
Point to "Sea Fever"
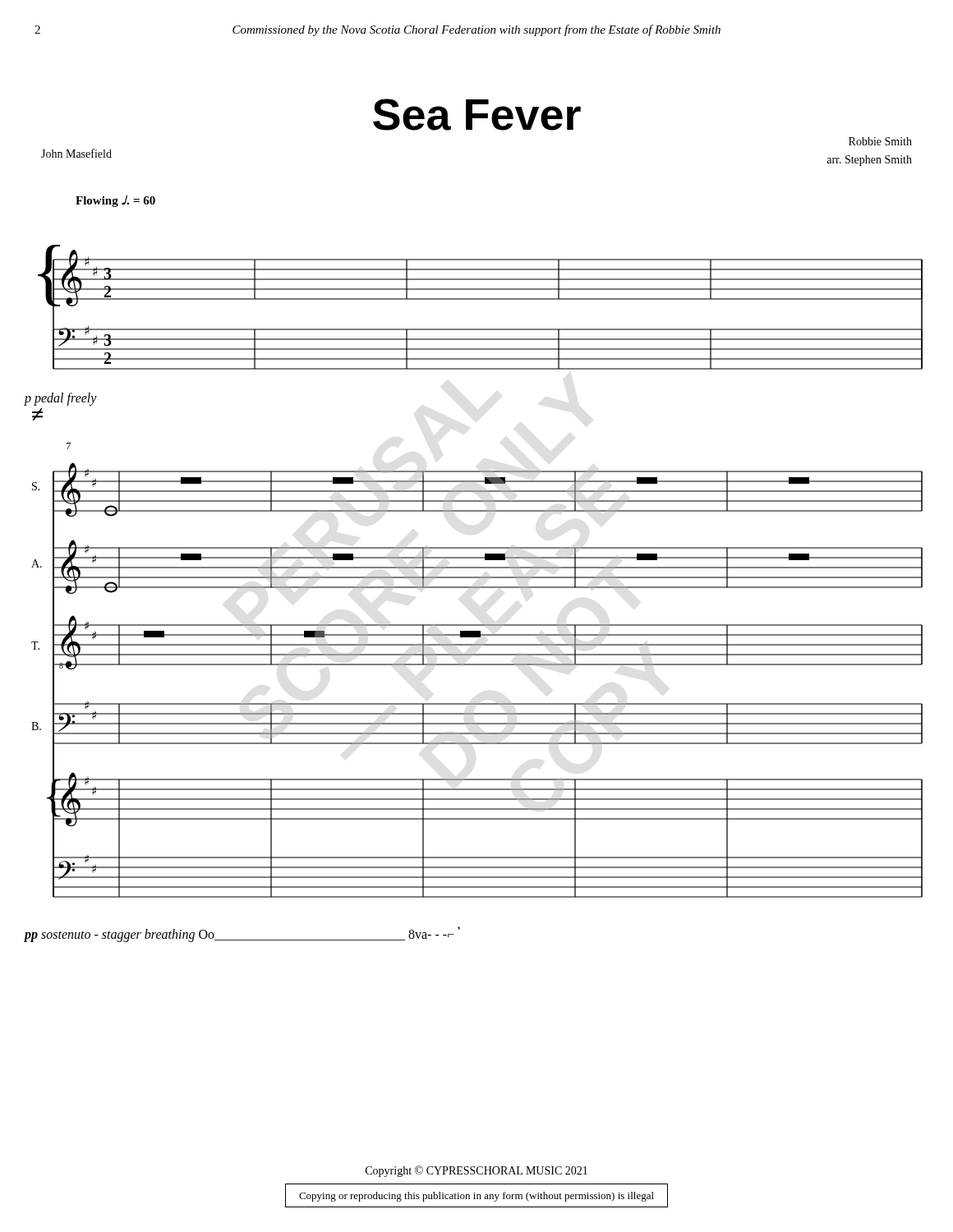[x=476, y=114]
